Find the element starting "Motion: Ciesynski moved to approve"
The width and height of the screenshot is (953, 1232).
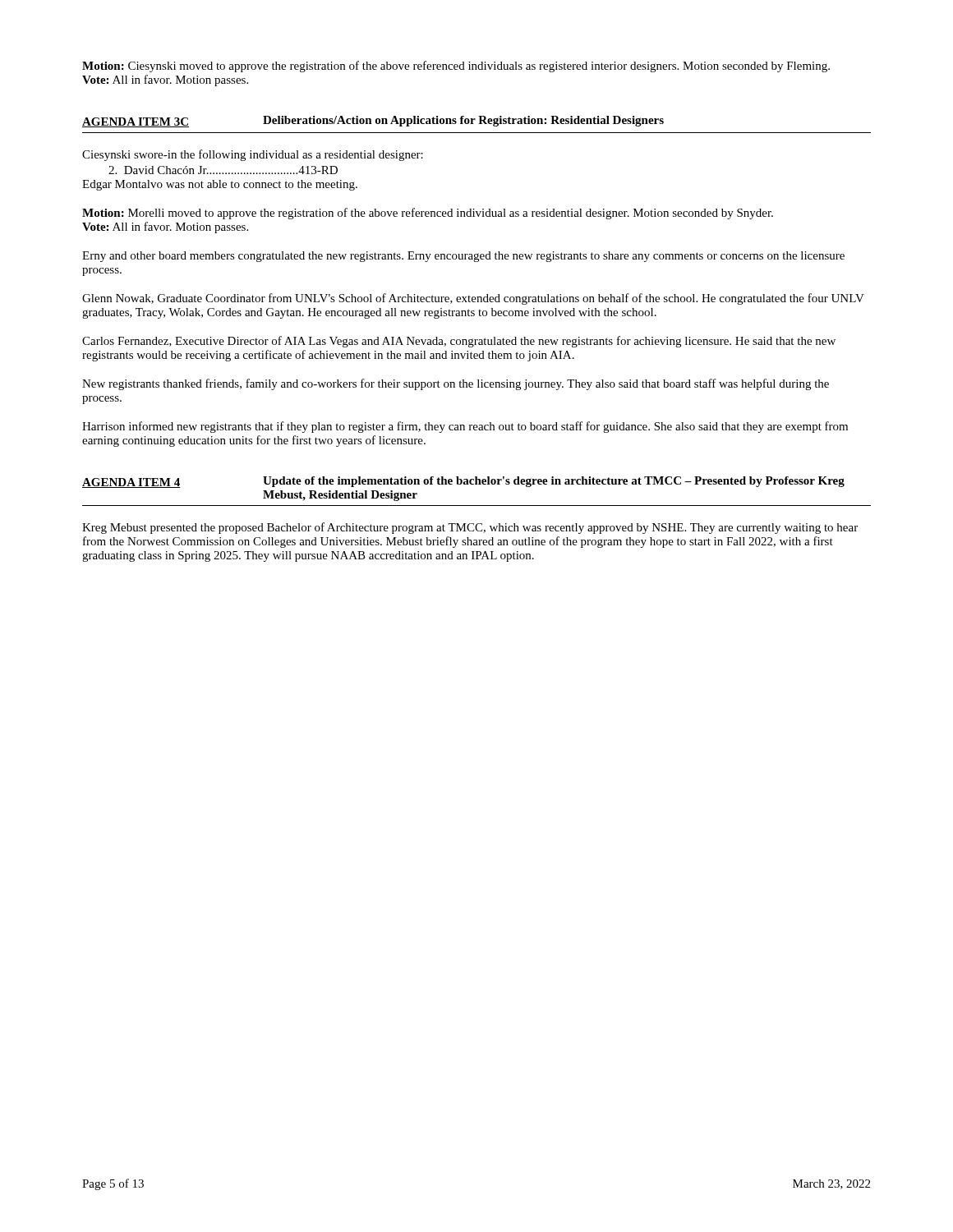(456, 73)
